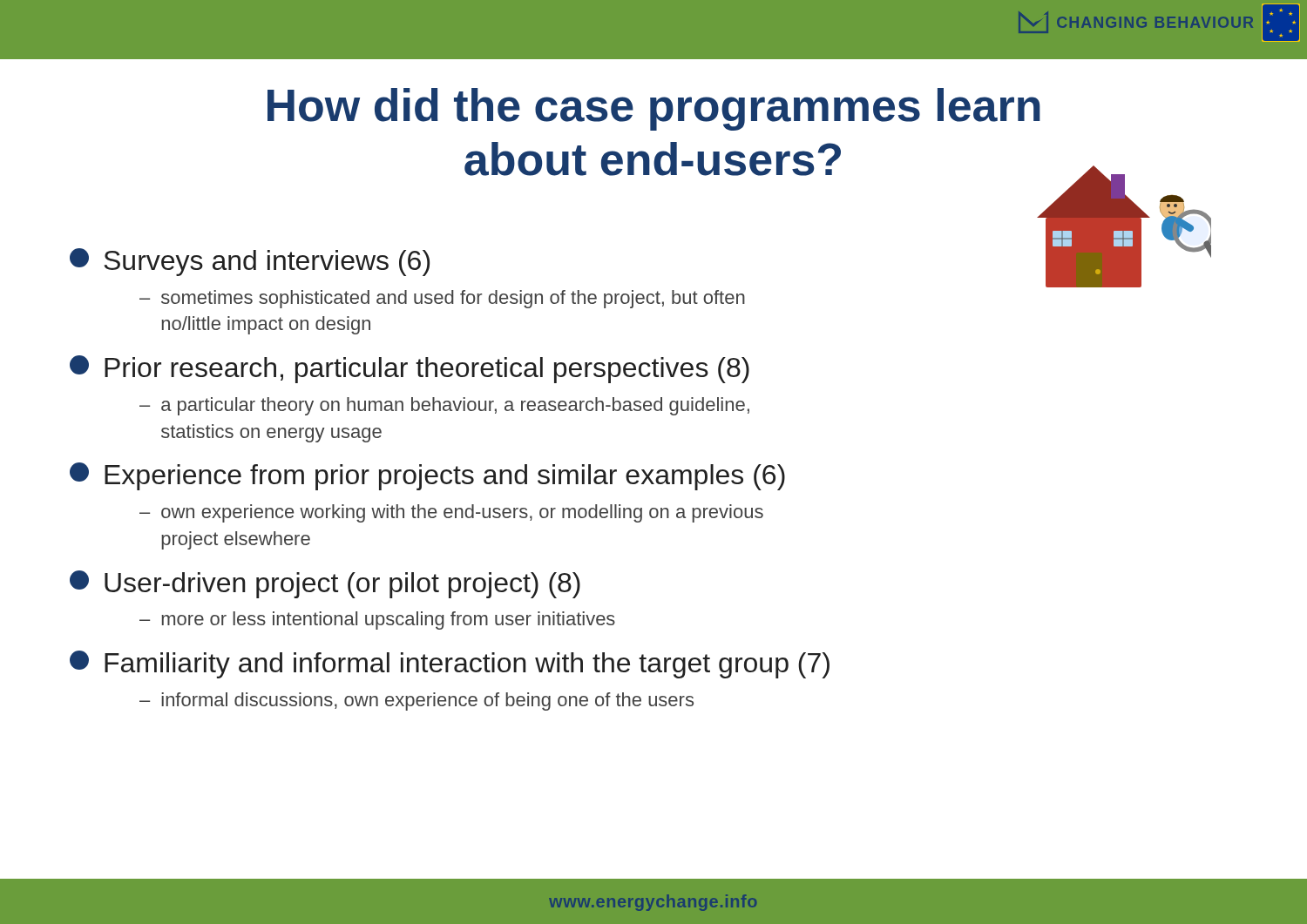
Task: Find the block starting "How did the case"
Action: (654, 133)
